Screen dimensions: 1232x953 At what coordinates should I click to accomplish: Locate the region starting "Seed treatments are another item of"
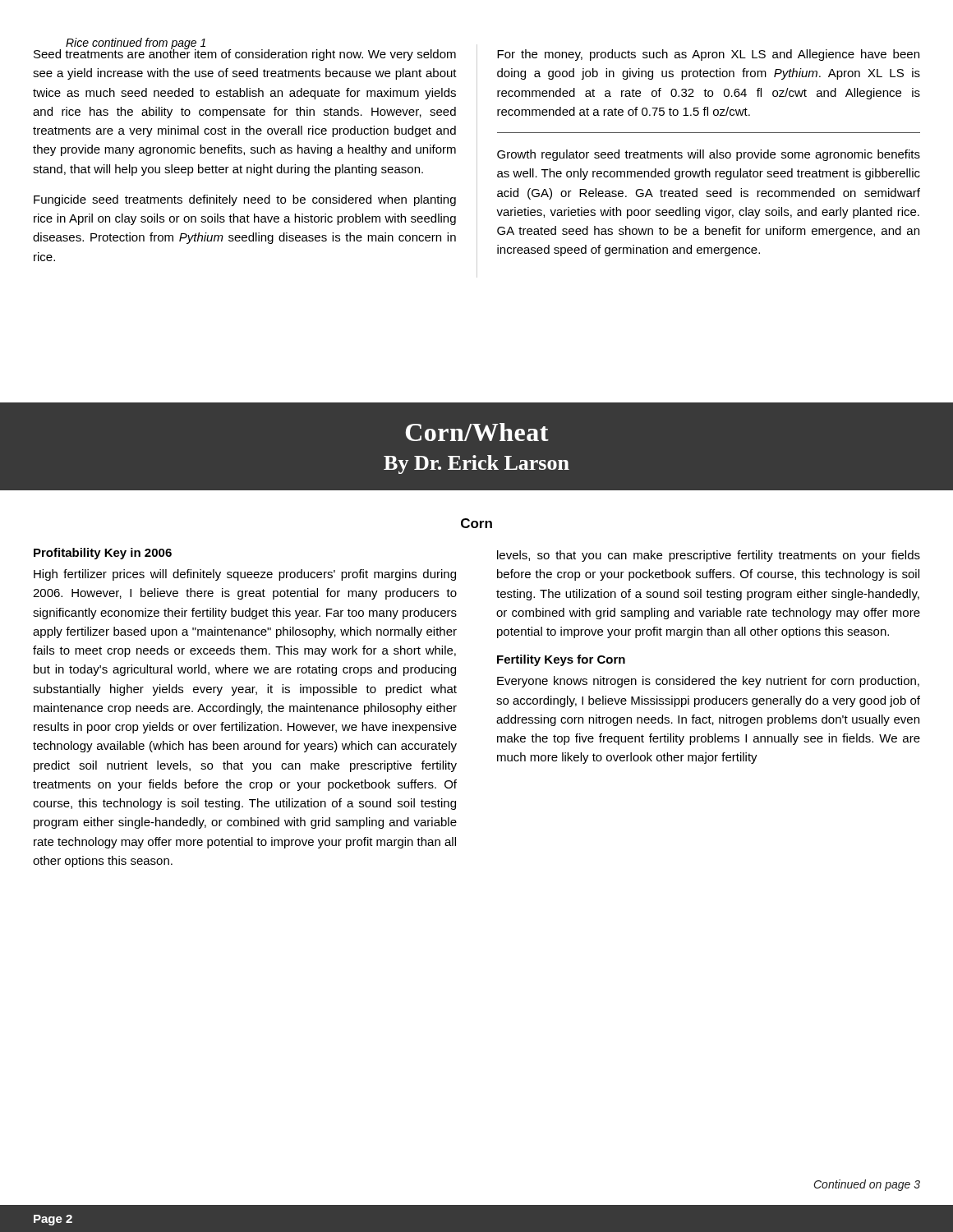coord(245,155)
